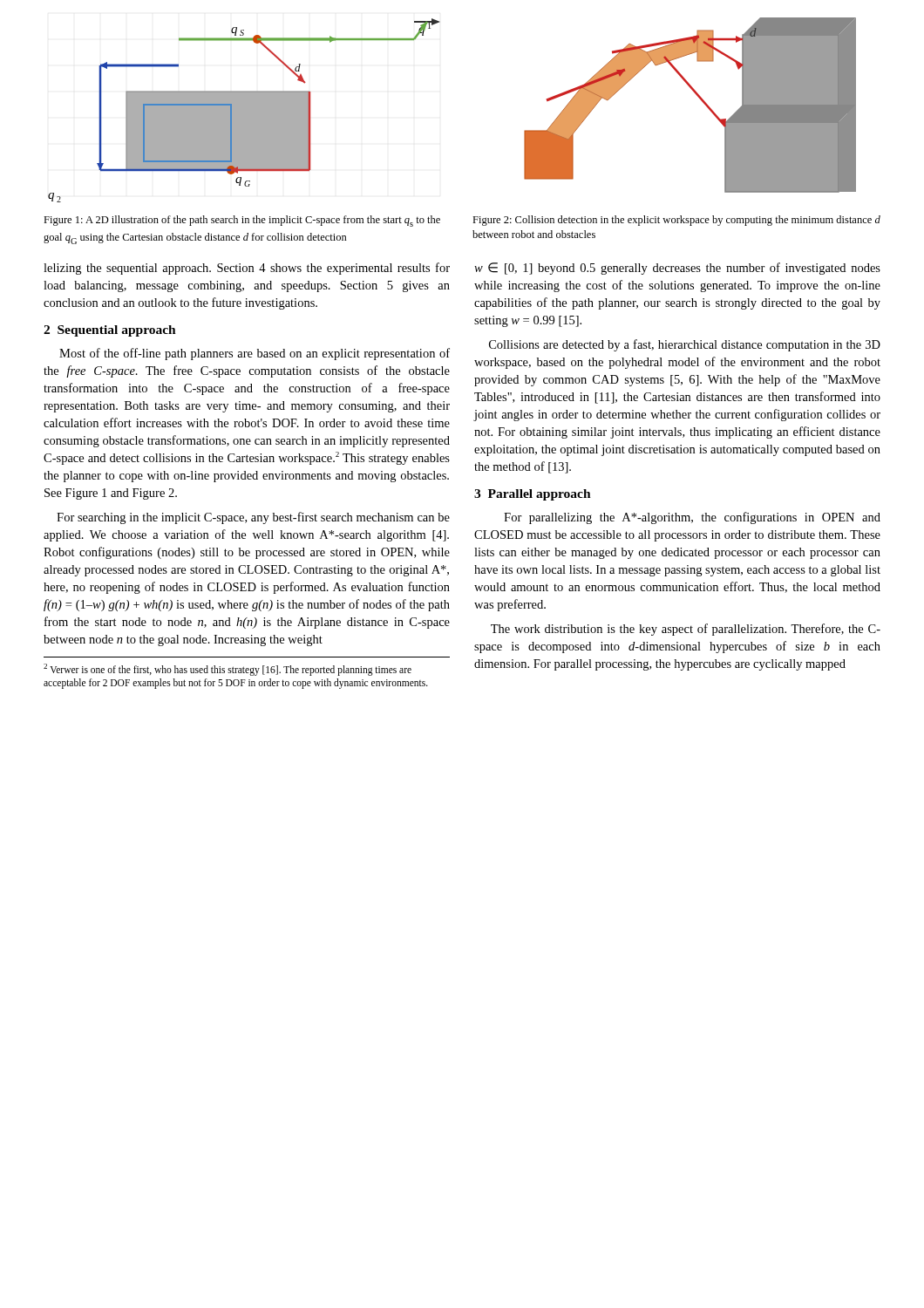The width and height of the screenshot is (924, 1308).
Task: Find the text block containing "w ∈ [0, 1]"
Action: (x=677, y=294)
